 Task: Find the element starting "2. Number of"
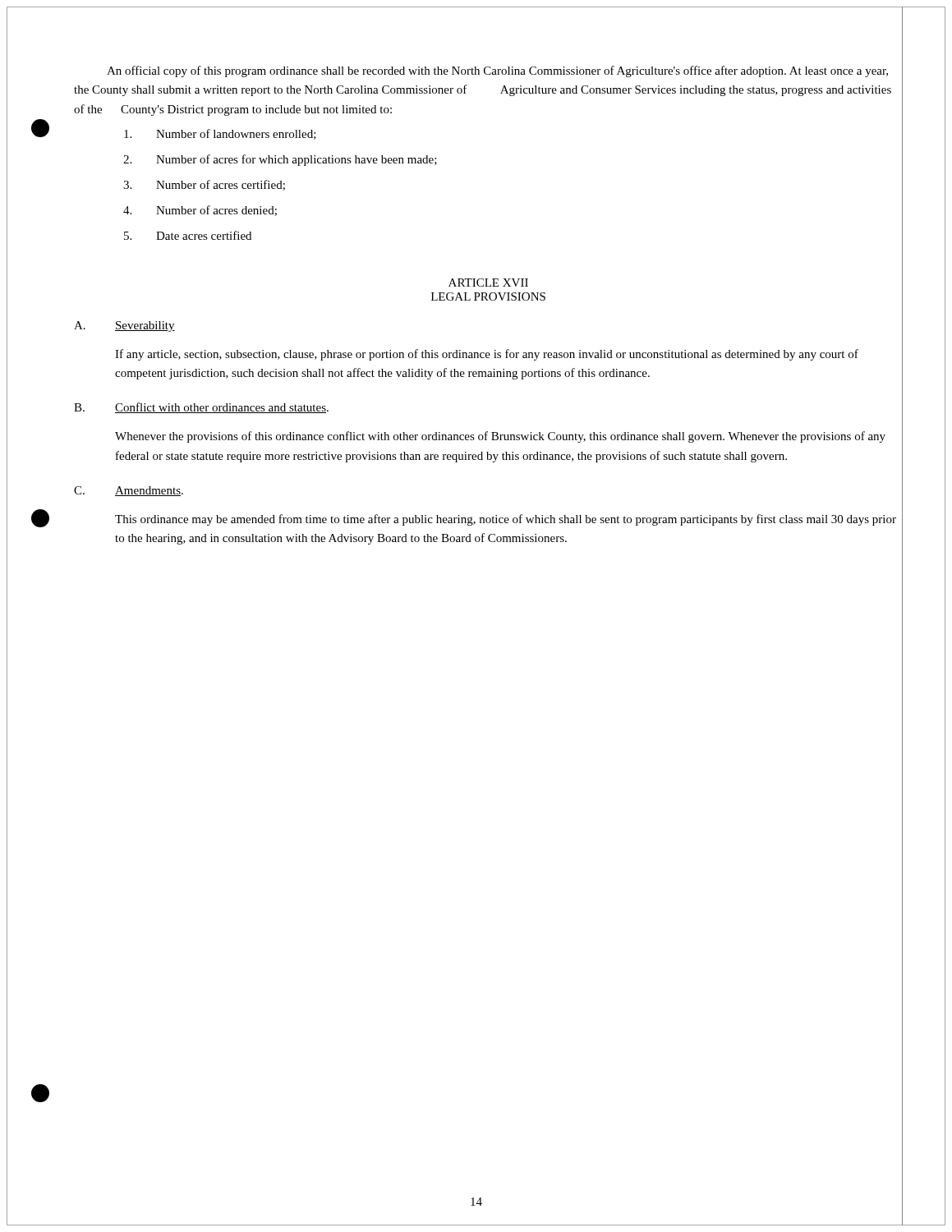coord(280,160)
